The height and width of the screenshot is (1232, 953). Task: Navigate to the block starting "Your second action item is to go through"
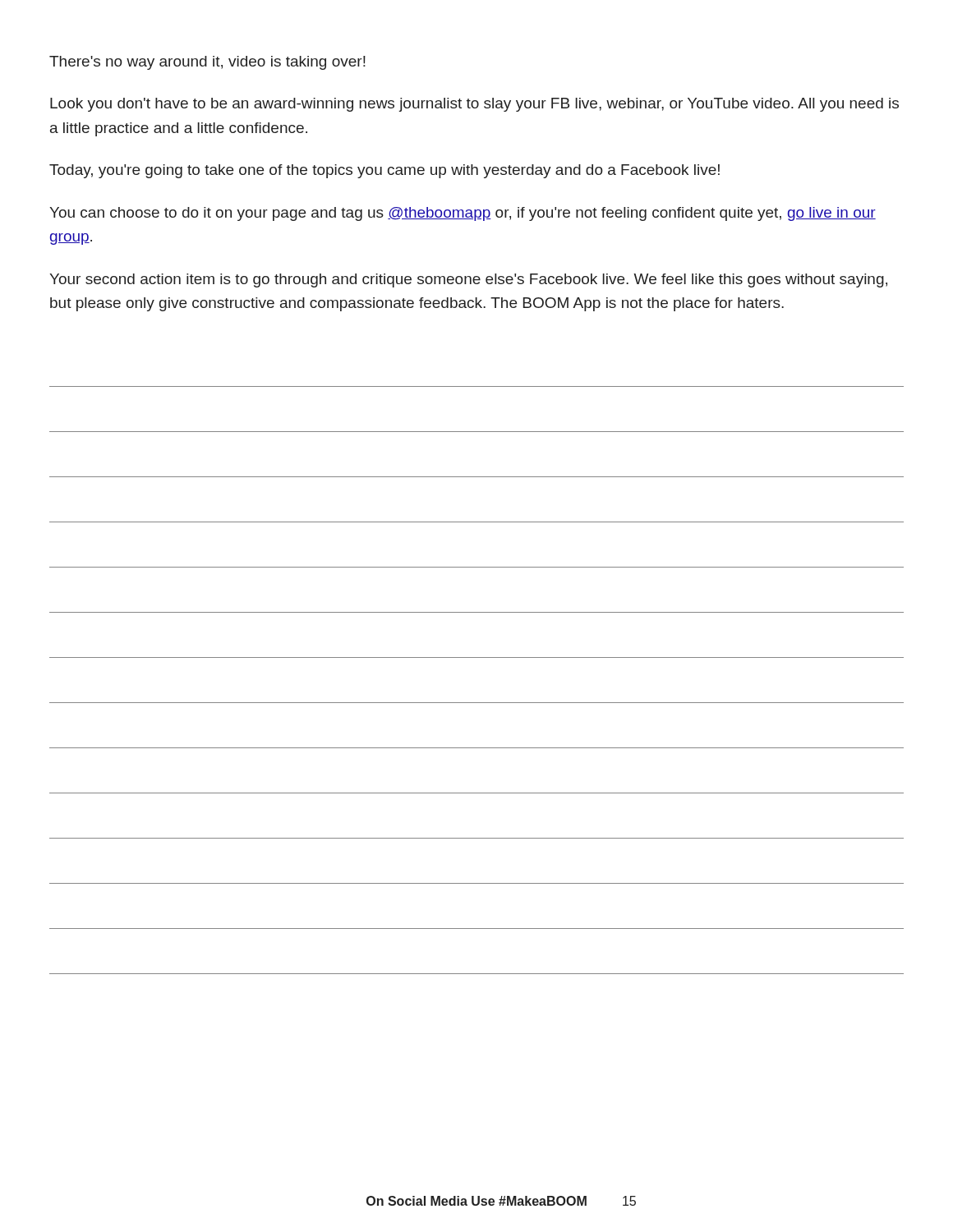pyautogui.click(x=469, y=291)
